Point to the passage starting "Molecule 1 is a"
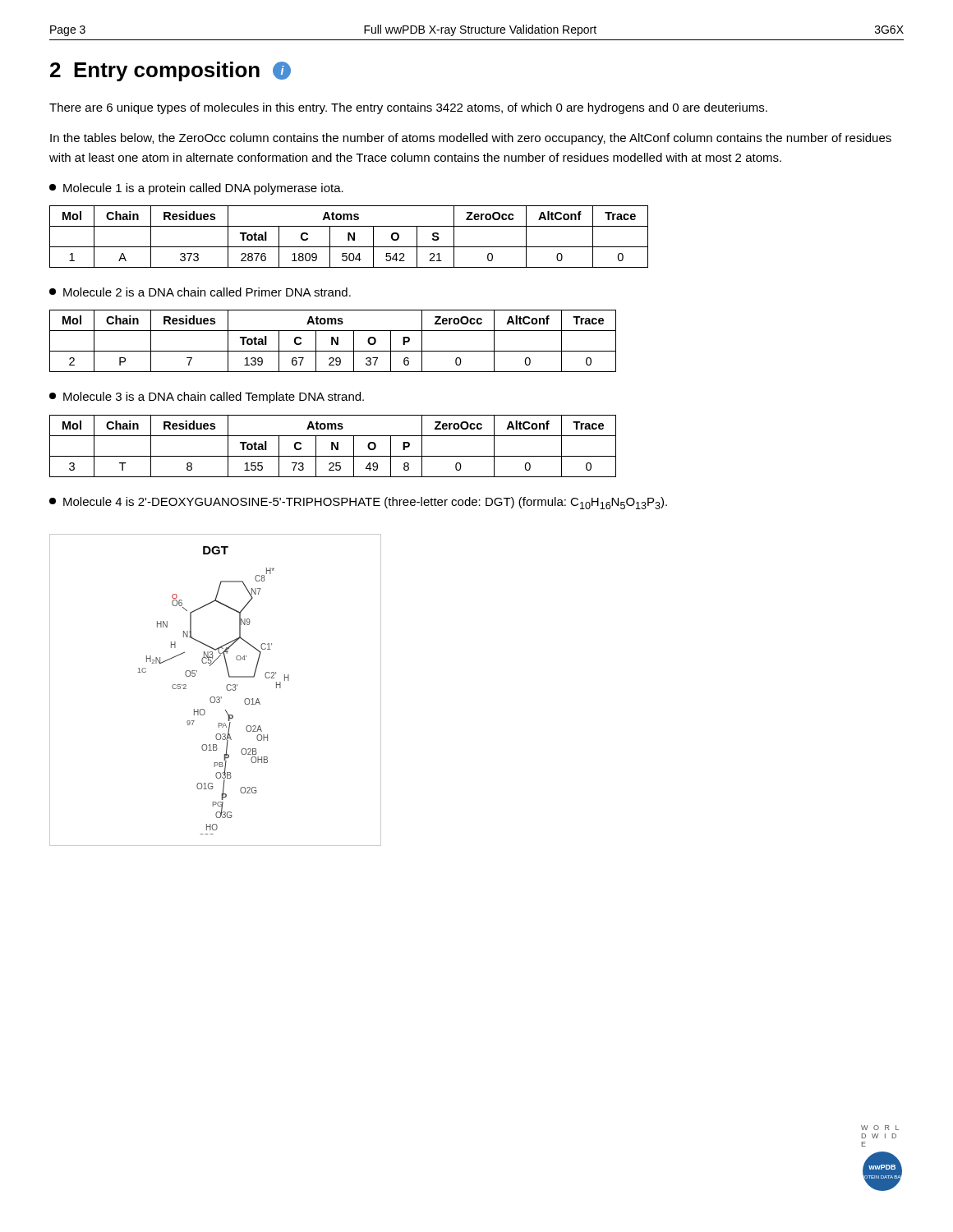 tap(197, 188)
